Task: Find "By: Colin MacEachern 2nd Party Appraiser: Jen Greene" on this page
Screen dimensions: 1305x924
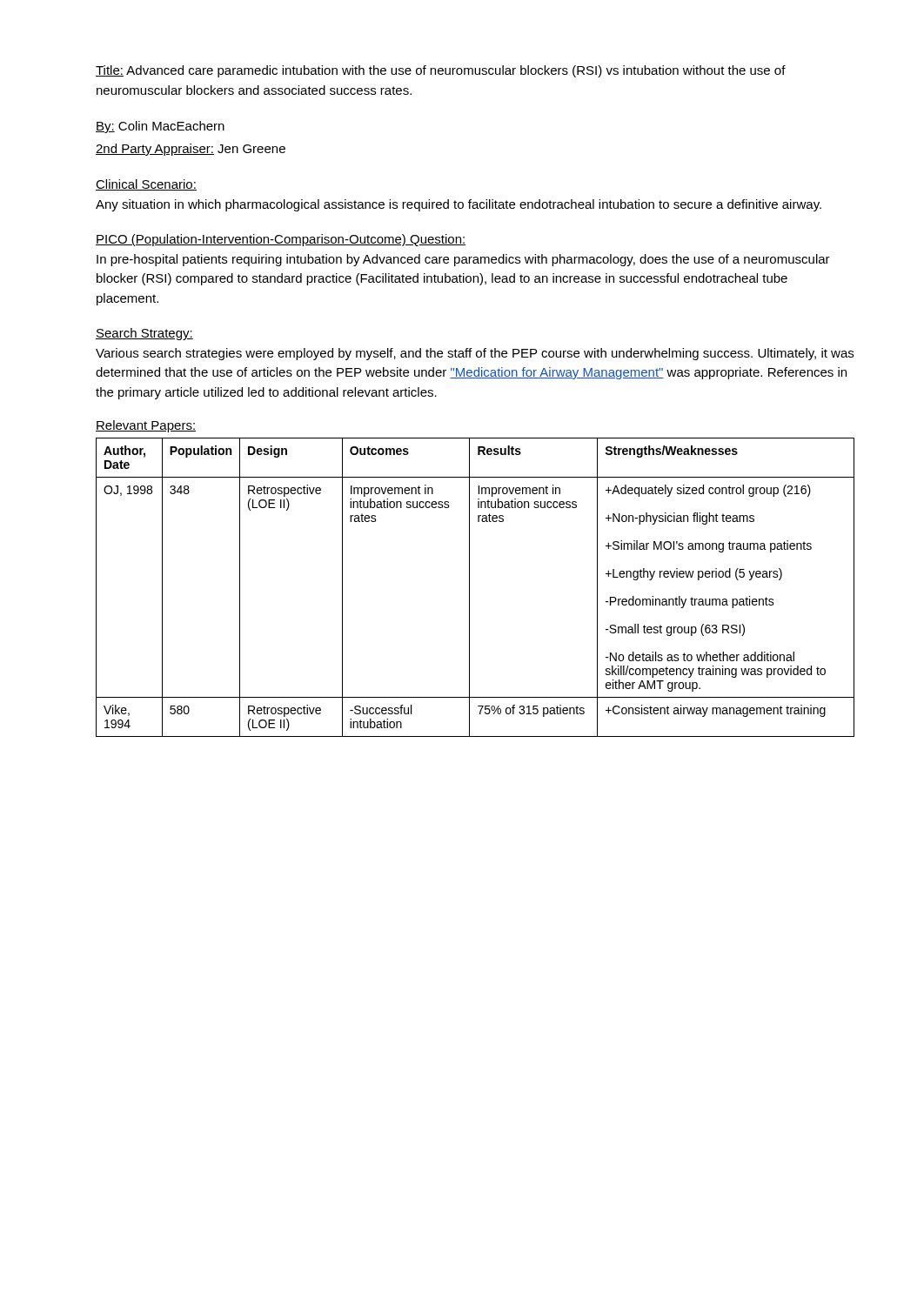Action: [x=160, y=127]
